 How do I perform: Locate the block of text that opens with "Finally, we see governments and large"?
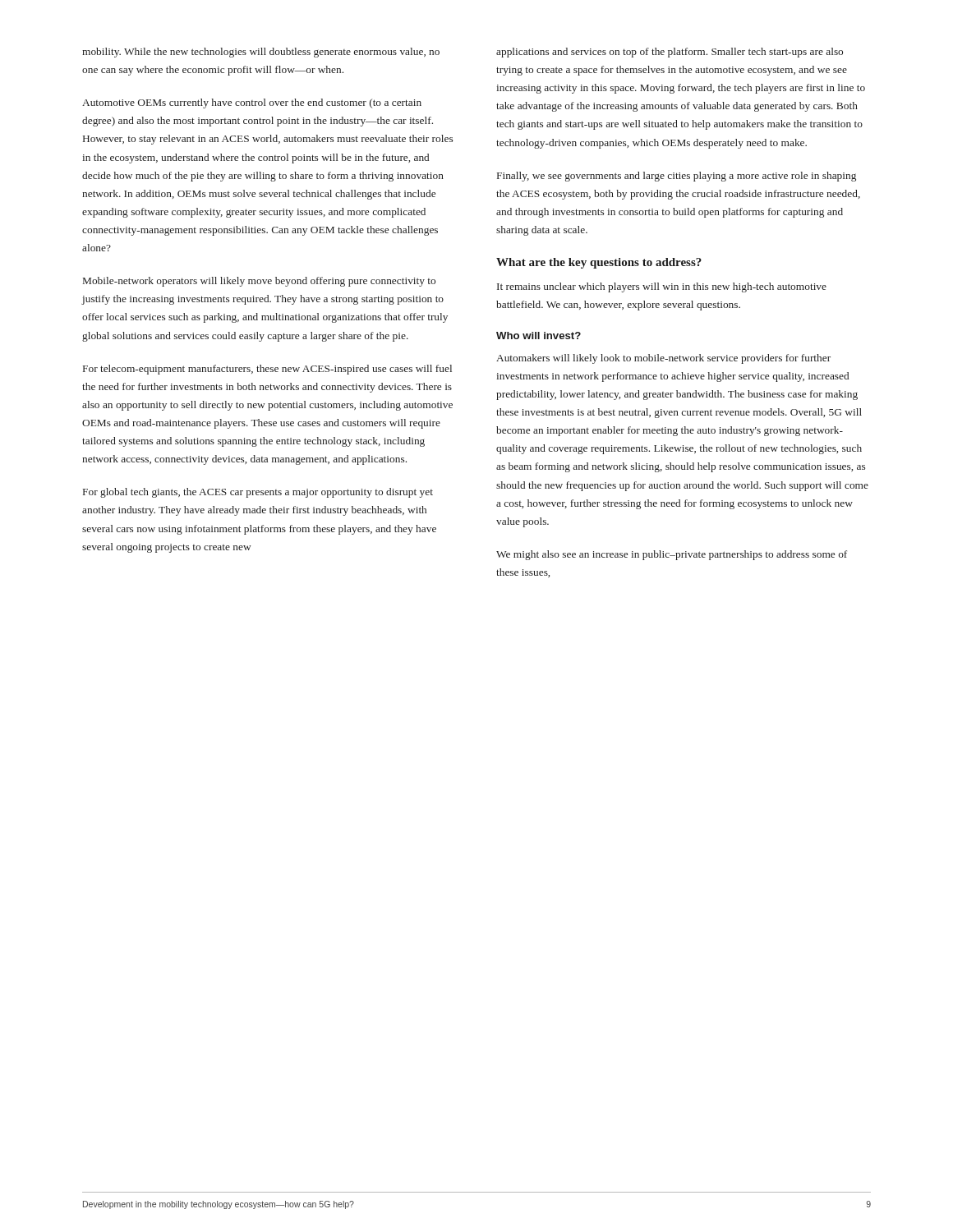[678, 202]
